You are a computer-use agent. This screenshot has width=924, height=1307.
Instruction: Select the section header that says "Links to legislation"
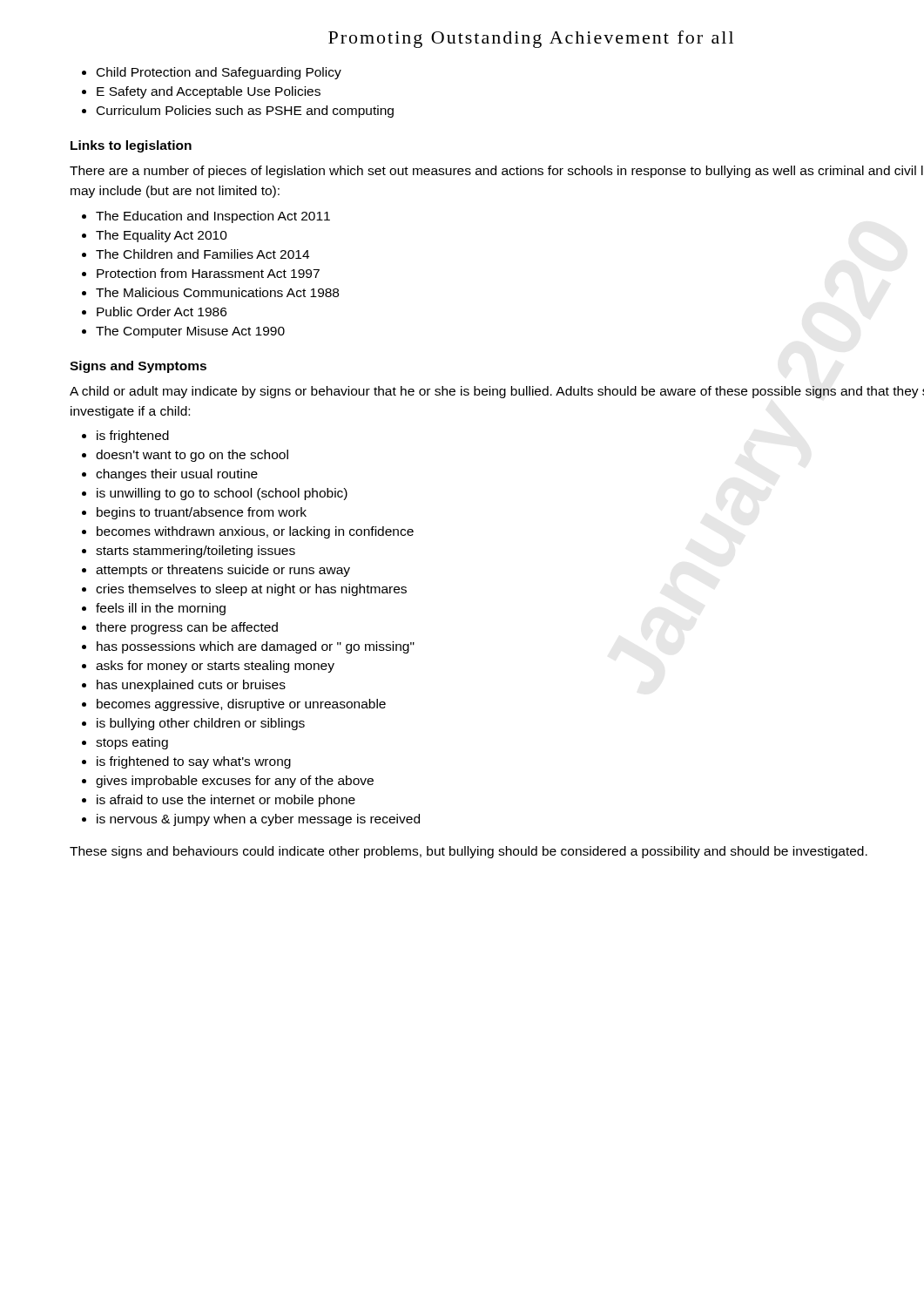(131, 145)
